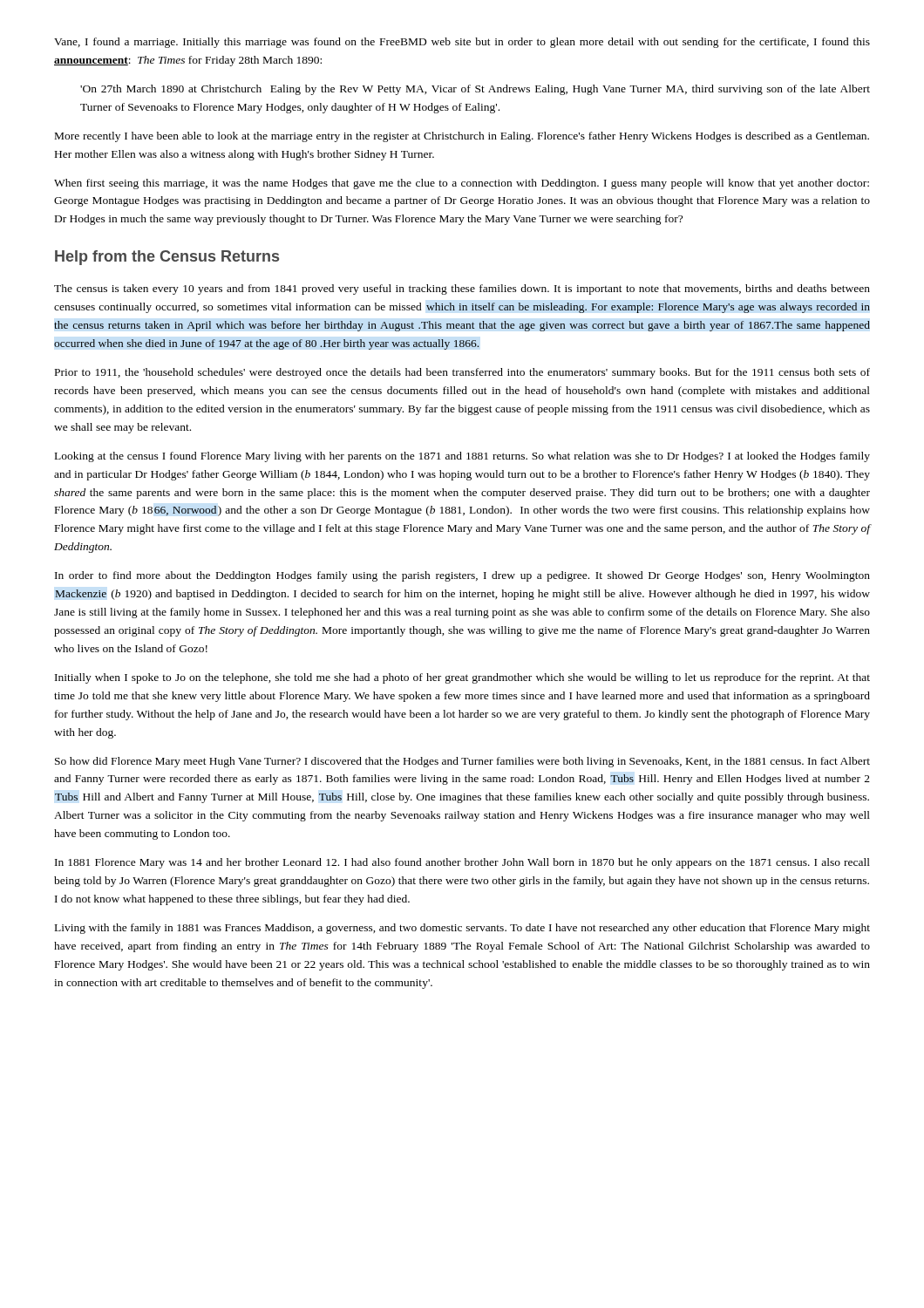924x1308 pixels.
Task: Locate the block starting "Initially when I spoke to Jo"
Action: [x=462, y=704]
